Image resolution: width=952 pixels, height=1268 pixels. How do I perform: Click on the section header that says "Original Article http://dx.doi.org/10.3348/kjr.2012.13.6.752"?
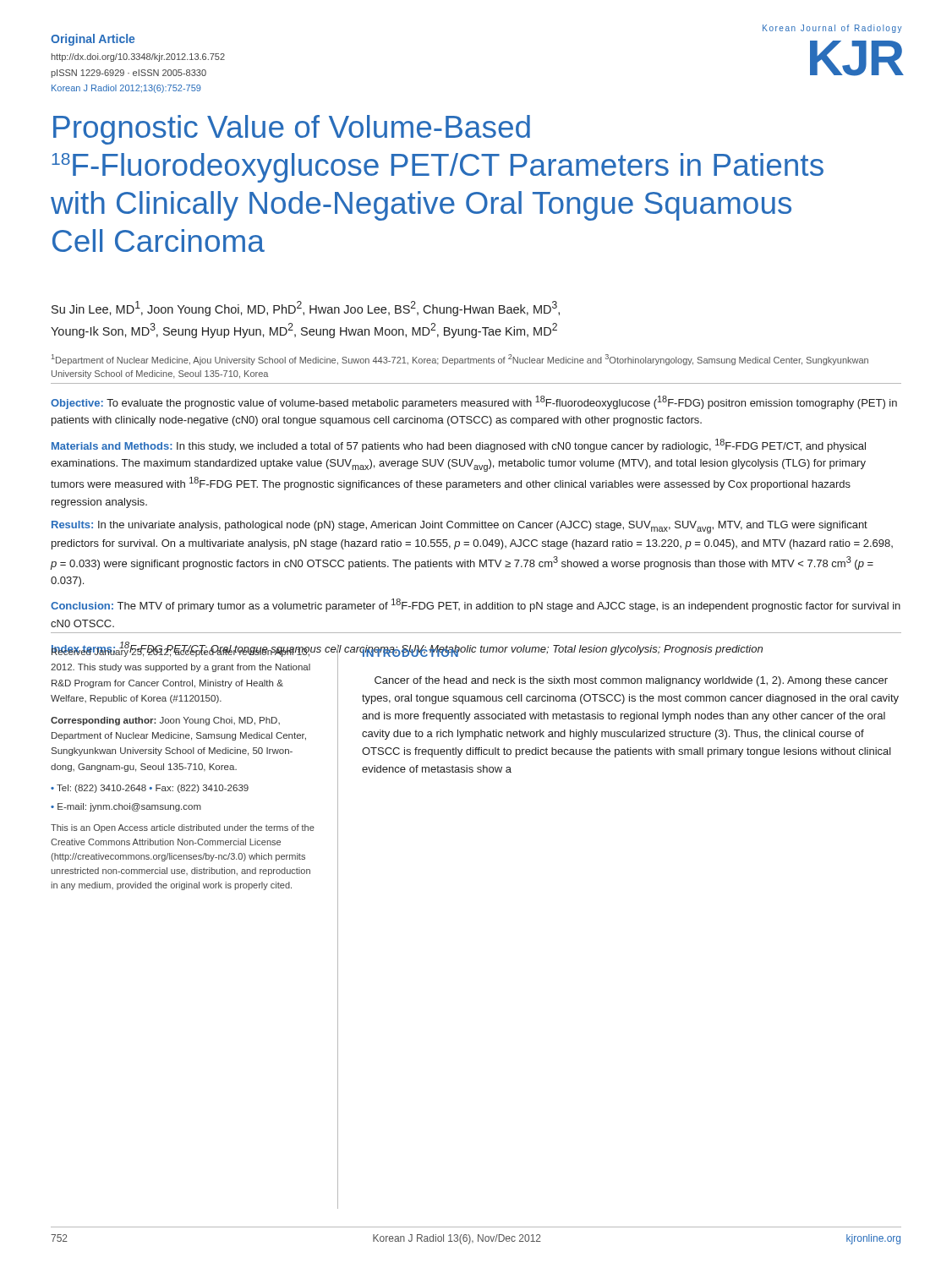[138, 64]
